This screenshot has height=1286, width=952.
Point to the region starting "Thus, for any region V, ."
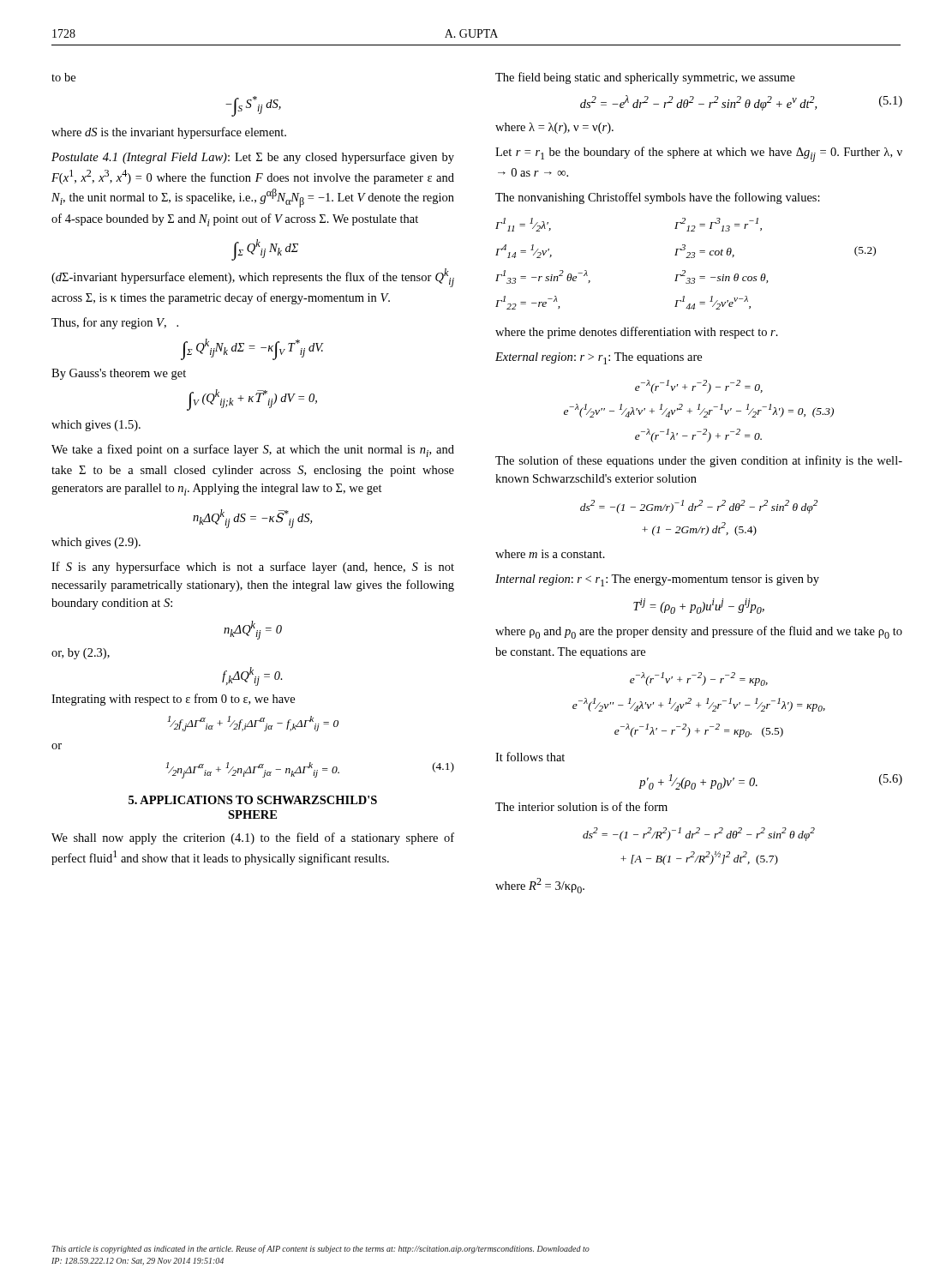(115, 322)
